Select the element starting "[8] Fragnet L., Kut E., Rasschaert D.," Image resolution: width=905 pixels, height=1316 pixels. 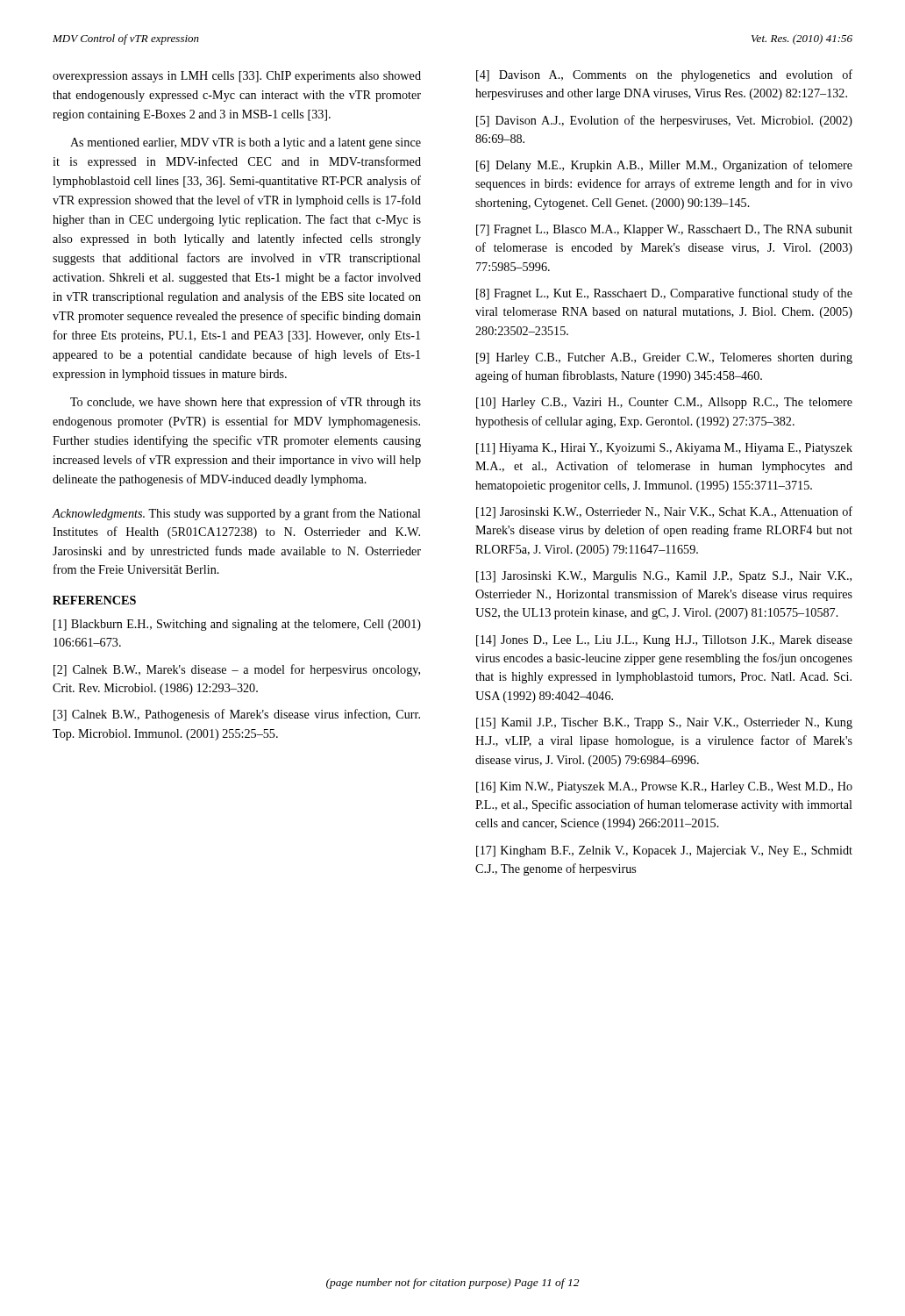pyautogui.click(x=664, y=312)
